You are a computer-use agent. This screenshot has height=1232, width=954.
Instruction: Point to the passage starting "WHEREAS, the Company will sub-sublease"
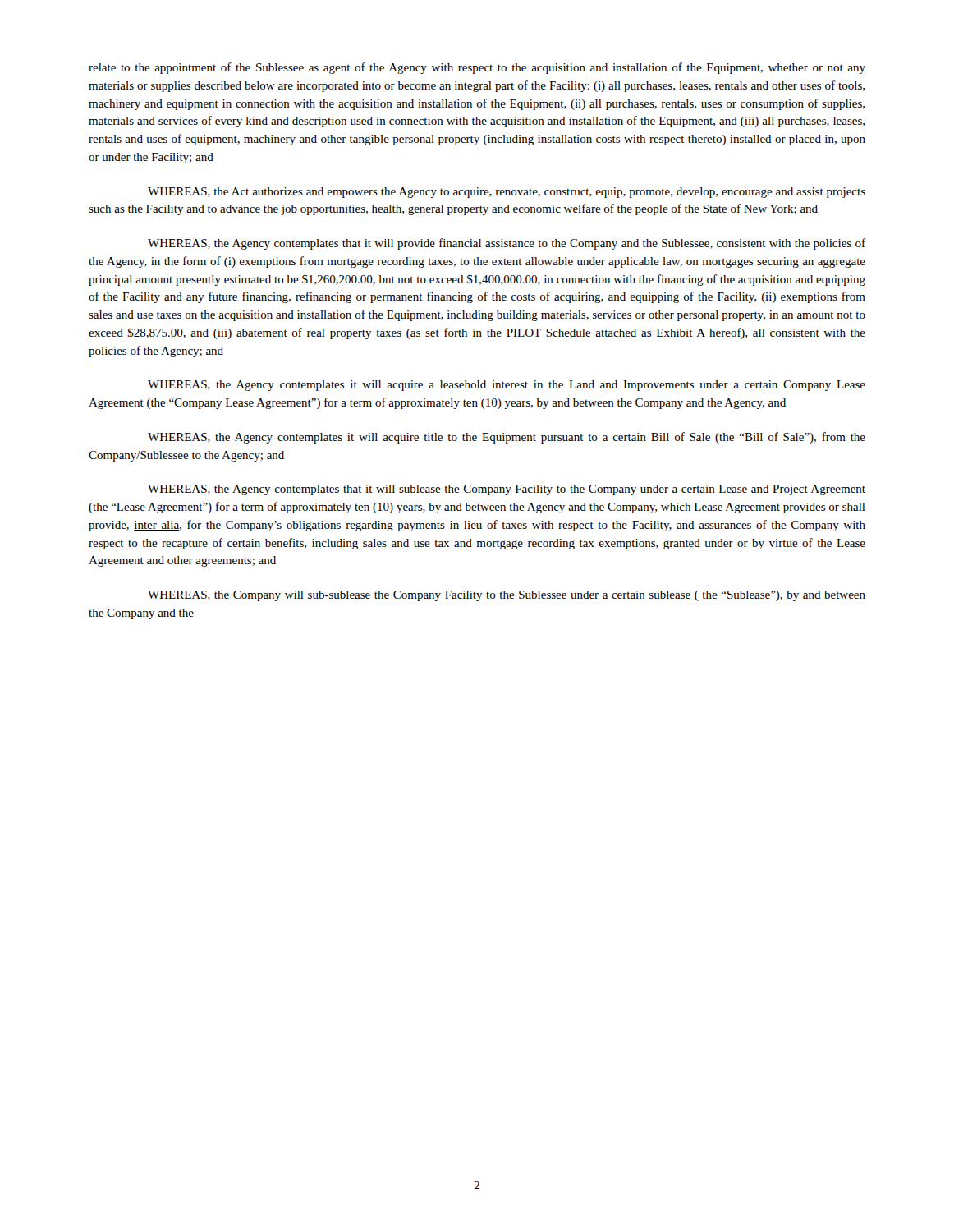(x=477, y=604)
